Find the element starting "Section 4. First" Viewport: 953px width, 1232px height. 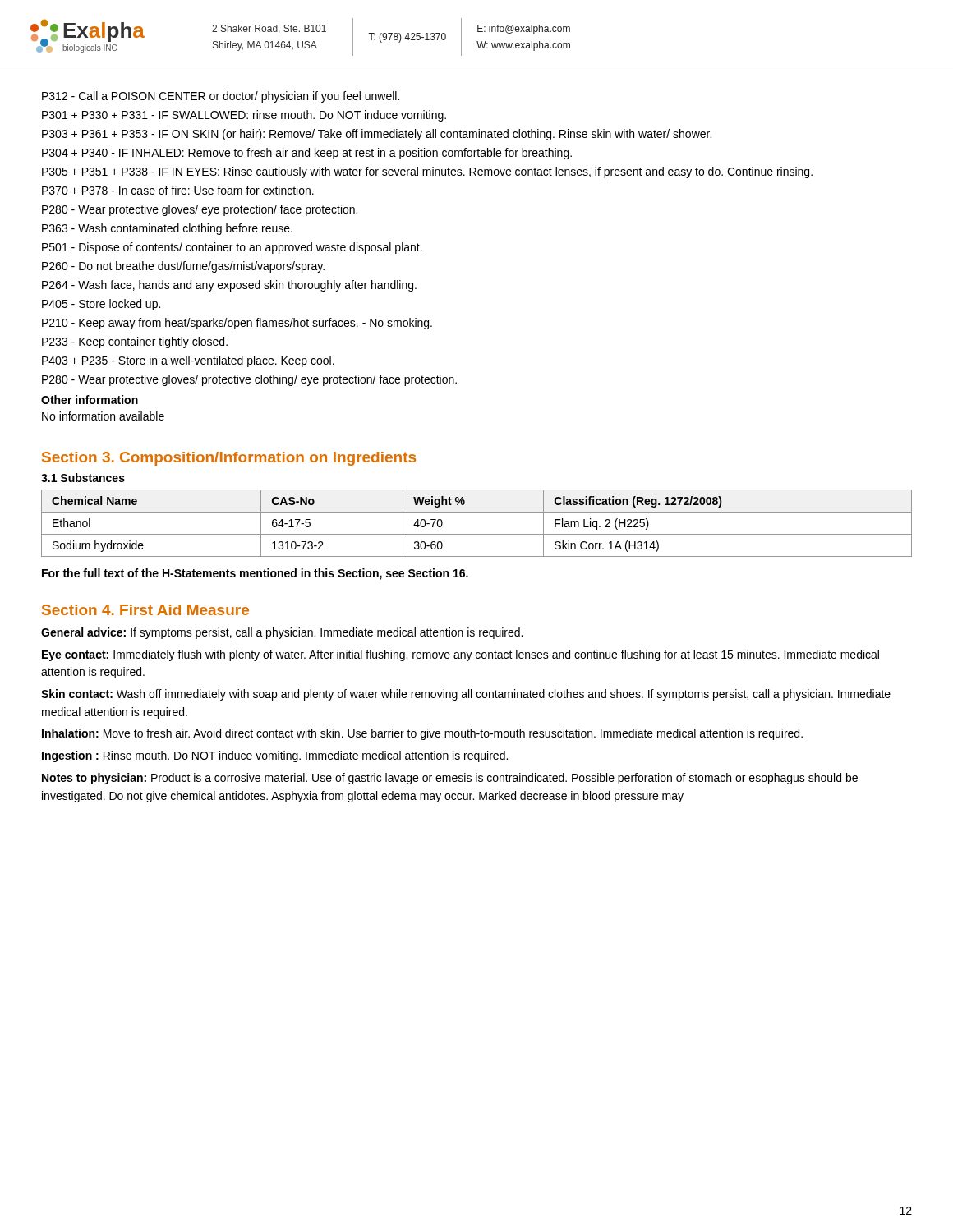pyautogui.click(x=145, y=610)
